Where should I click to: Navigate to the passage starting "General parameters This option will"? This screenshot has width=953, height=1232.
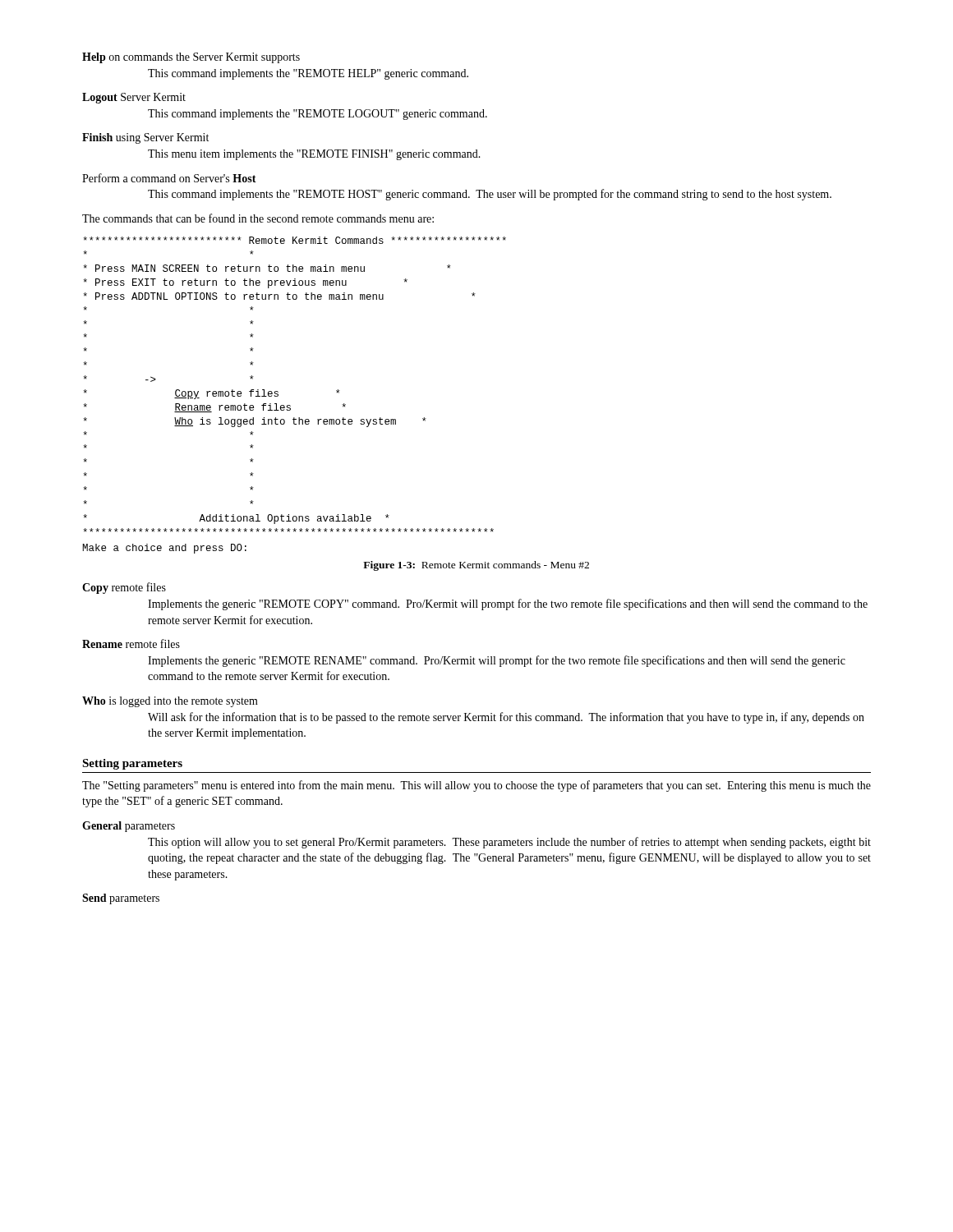coord(476,851)
